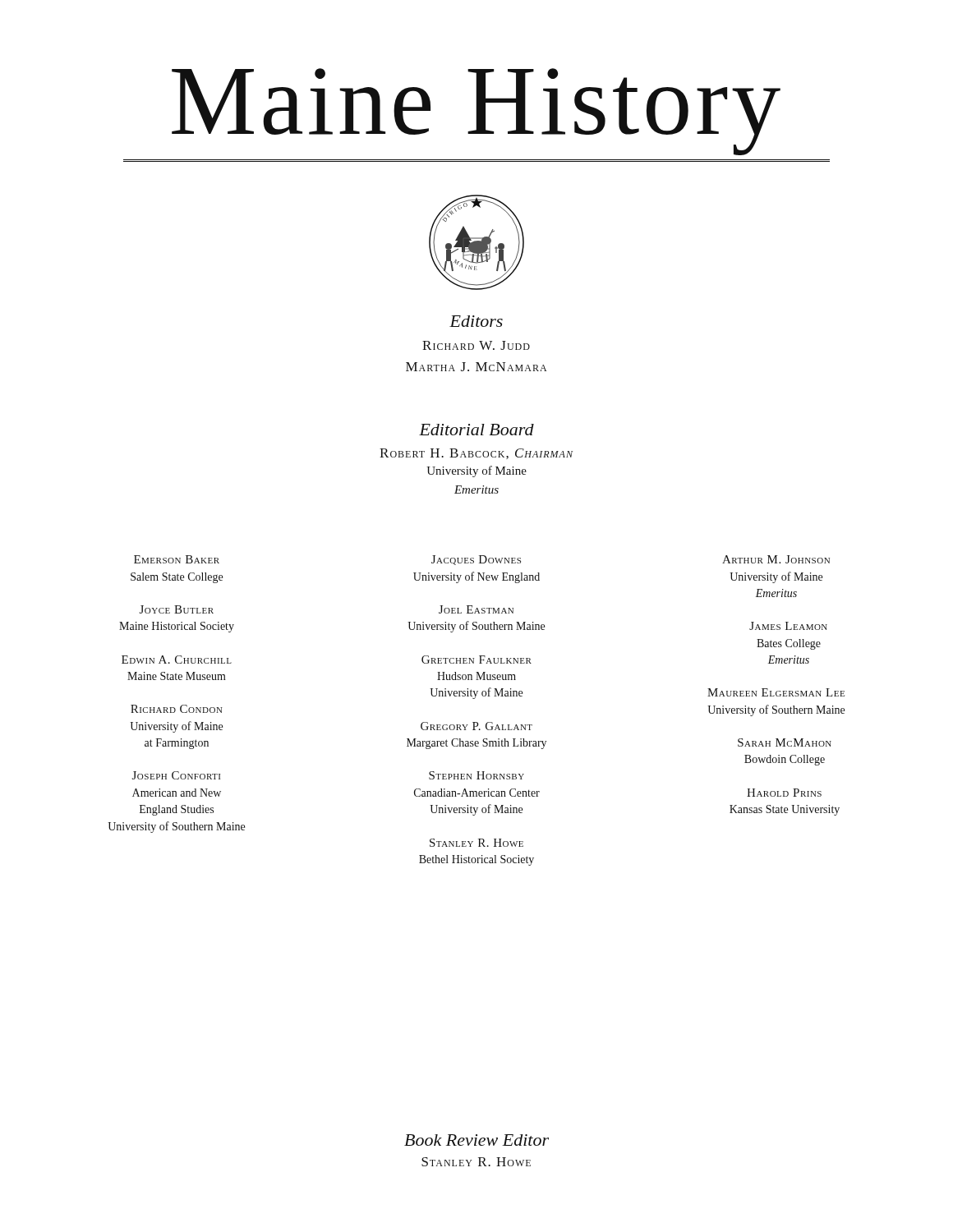The height and width of the screenshot is (1232, 953).
Task: Select the text block starting "Maureen Elgersman Lee"
Action: click(776, 701)
